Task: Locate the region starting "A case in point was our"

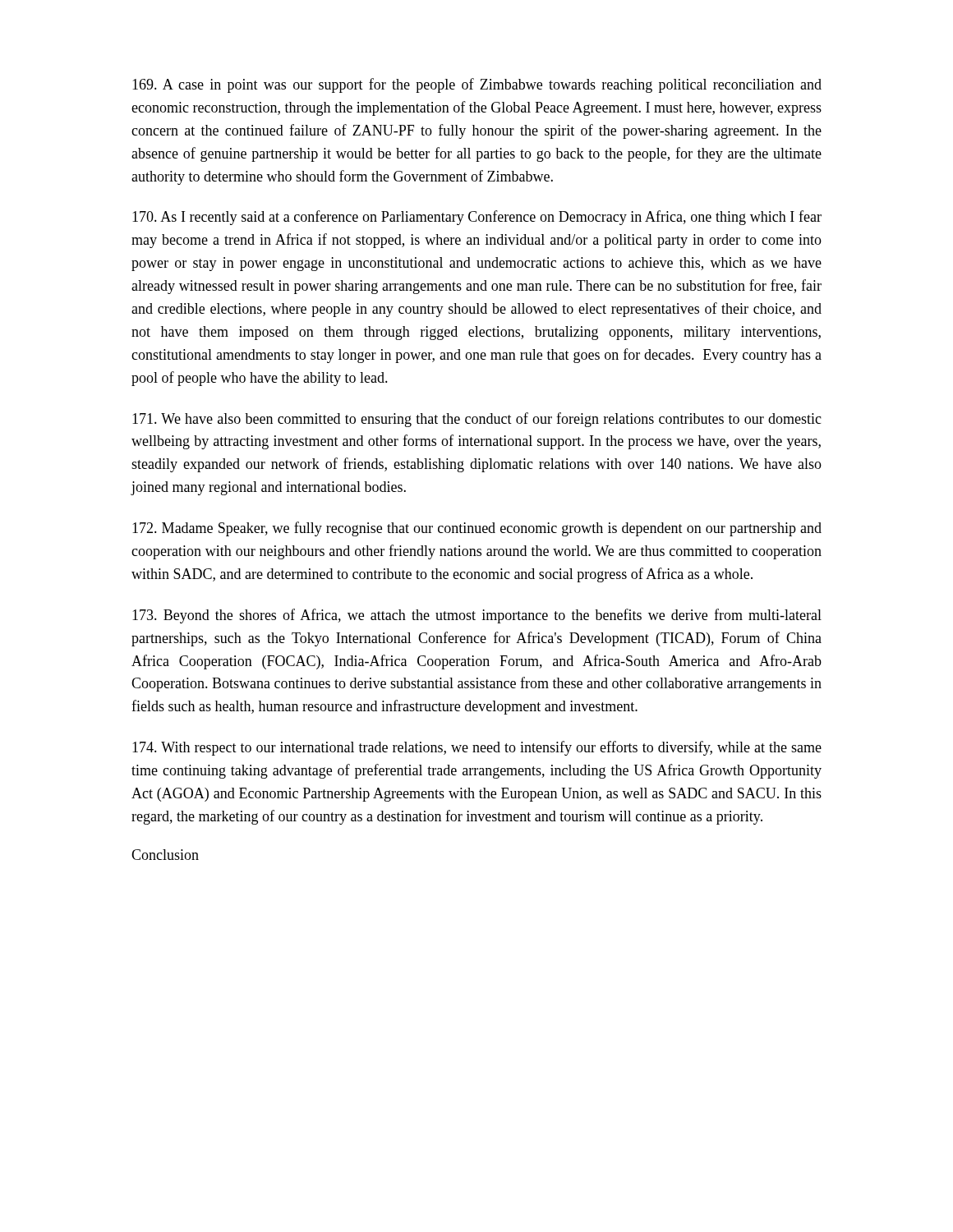Action: (476, 130)
